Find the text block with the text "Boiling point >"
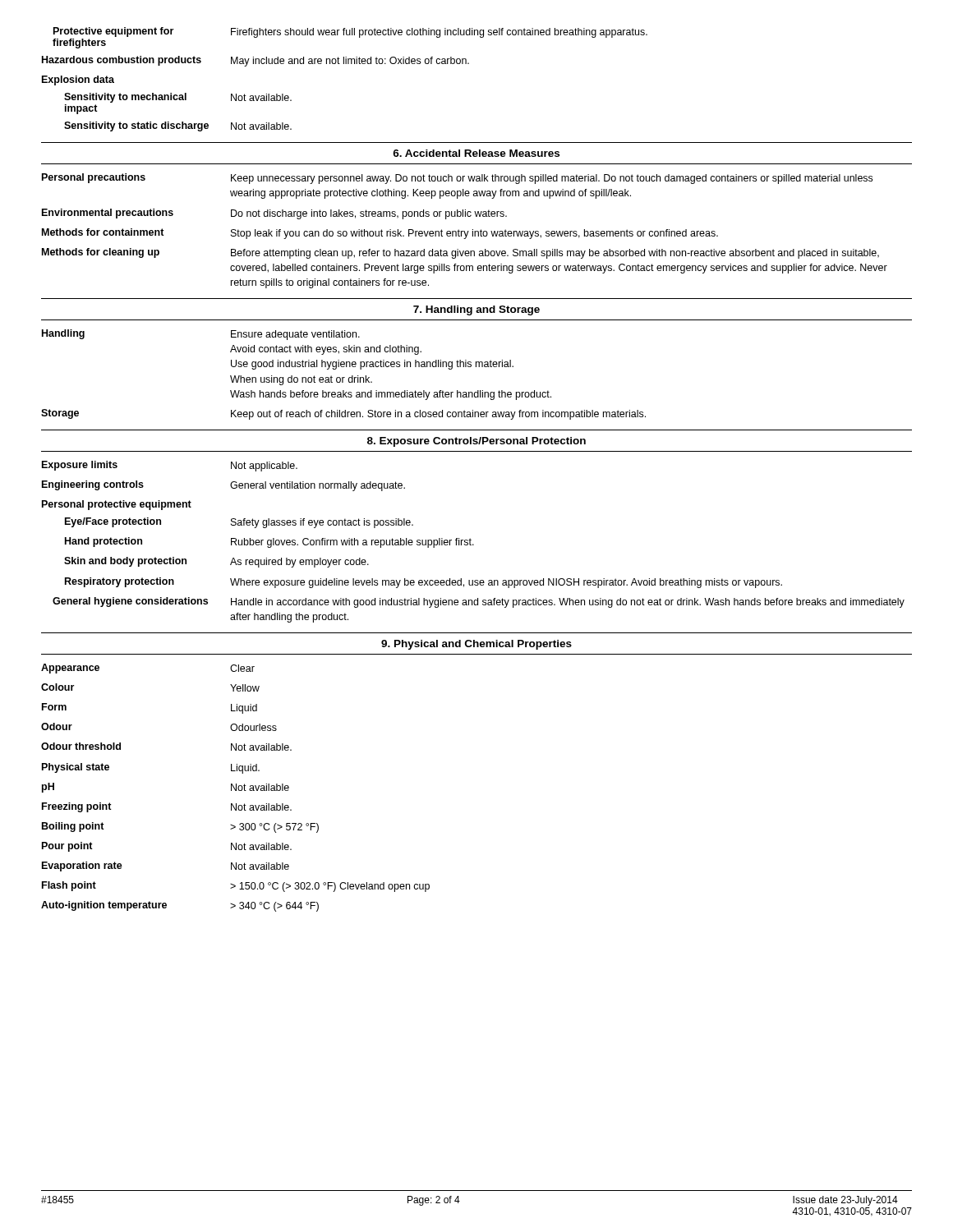Image resolution: width=953 pixels, height=1232 pixels. (x=74, y=827)
